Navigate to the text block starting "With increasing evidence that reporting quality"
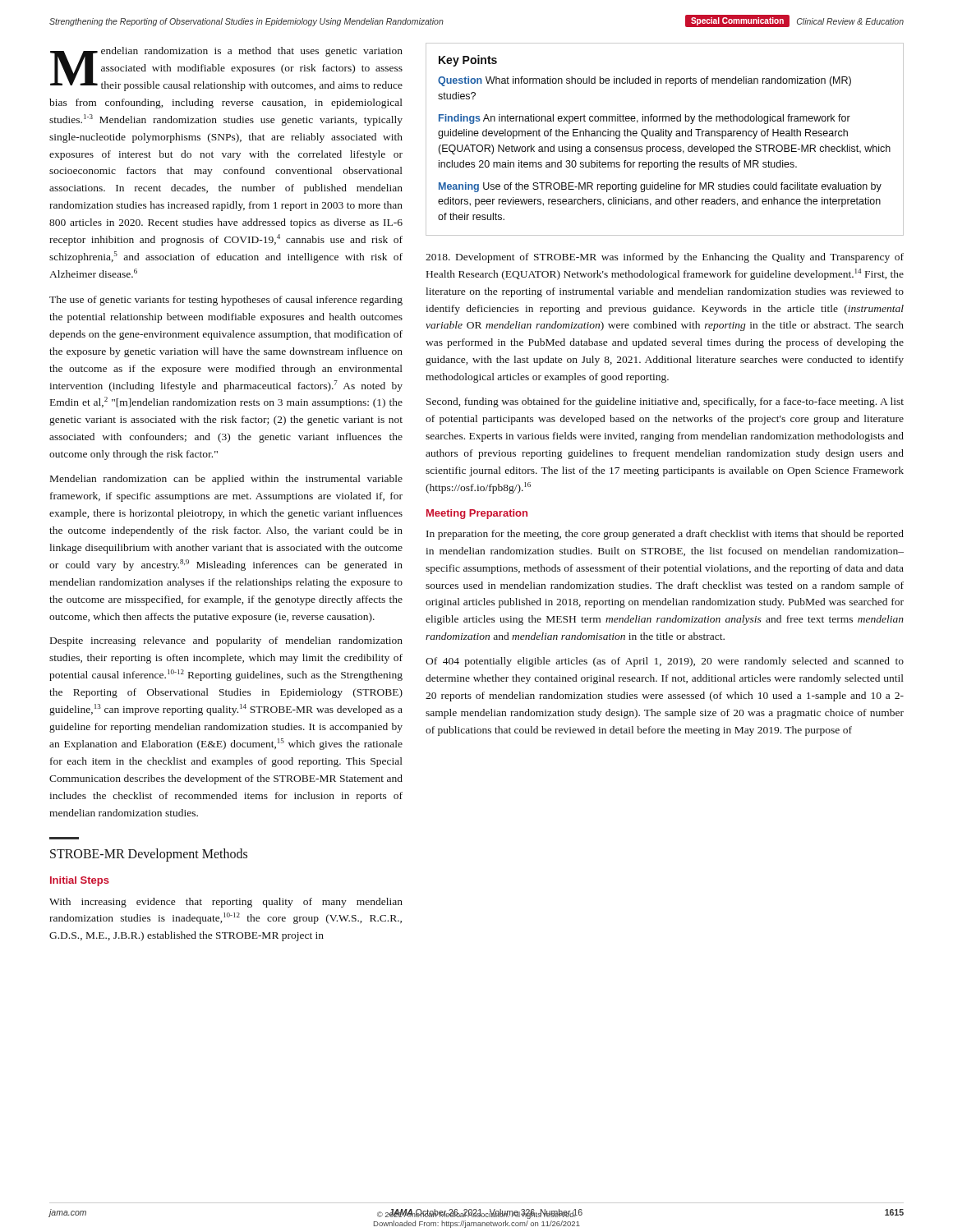Image resolution: width=953 pixels, height=1232 pixels. point(226,919)
